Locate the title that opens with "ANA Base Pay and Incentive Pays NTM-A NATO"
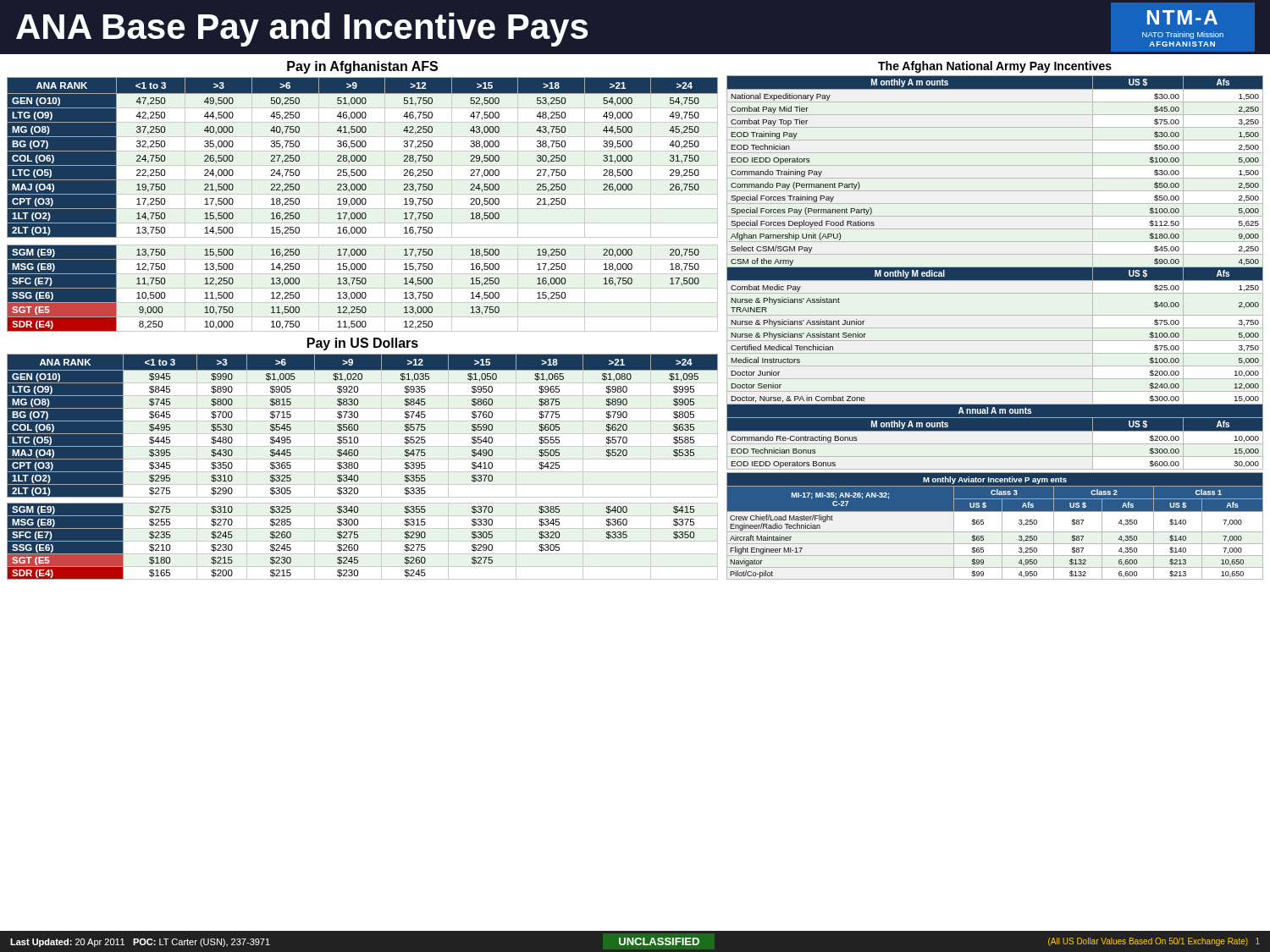Viewport: 1270px width, 952px height. pyautogui.click(x=635, y=27)
